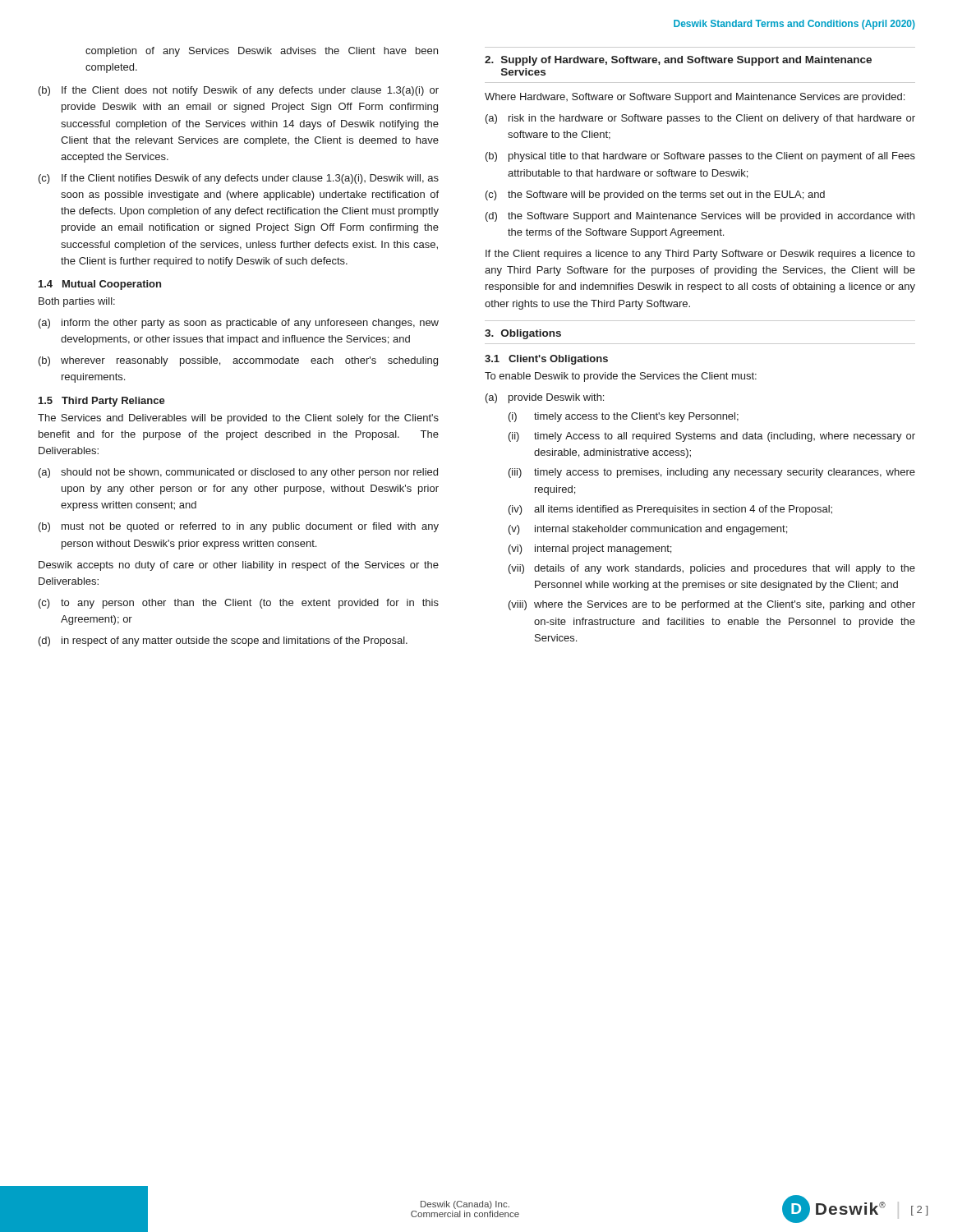Locate the block of text that opens with "If the Client requires a licence to any"

pos(700,278)
